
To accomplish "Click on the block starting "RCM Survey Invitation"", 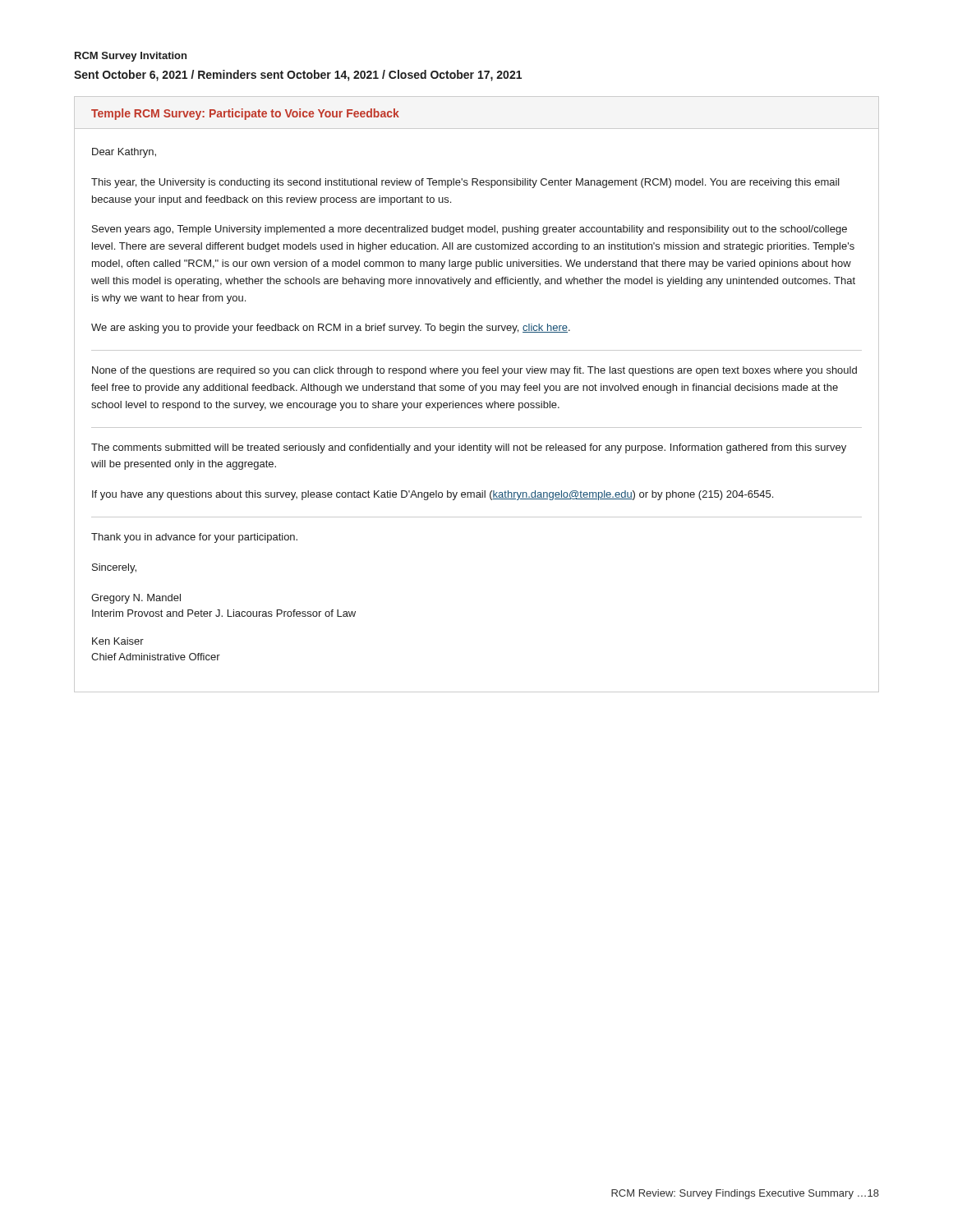I will click(131, 55).
